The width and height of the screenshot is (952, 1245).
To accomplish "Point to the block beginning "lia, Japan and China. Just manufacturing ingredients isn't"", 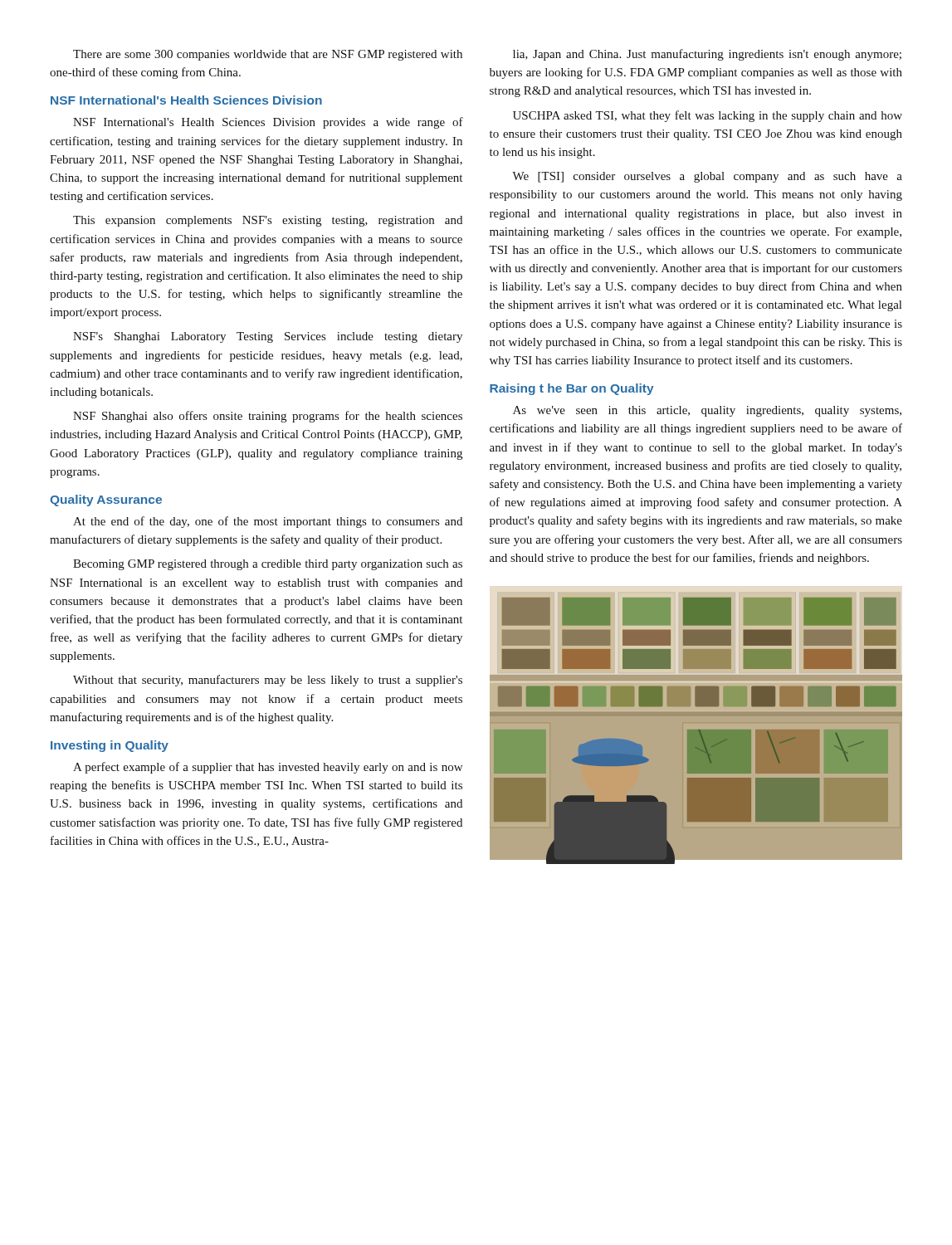I will point(696,207).
